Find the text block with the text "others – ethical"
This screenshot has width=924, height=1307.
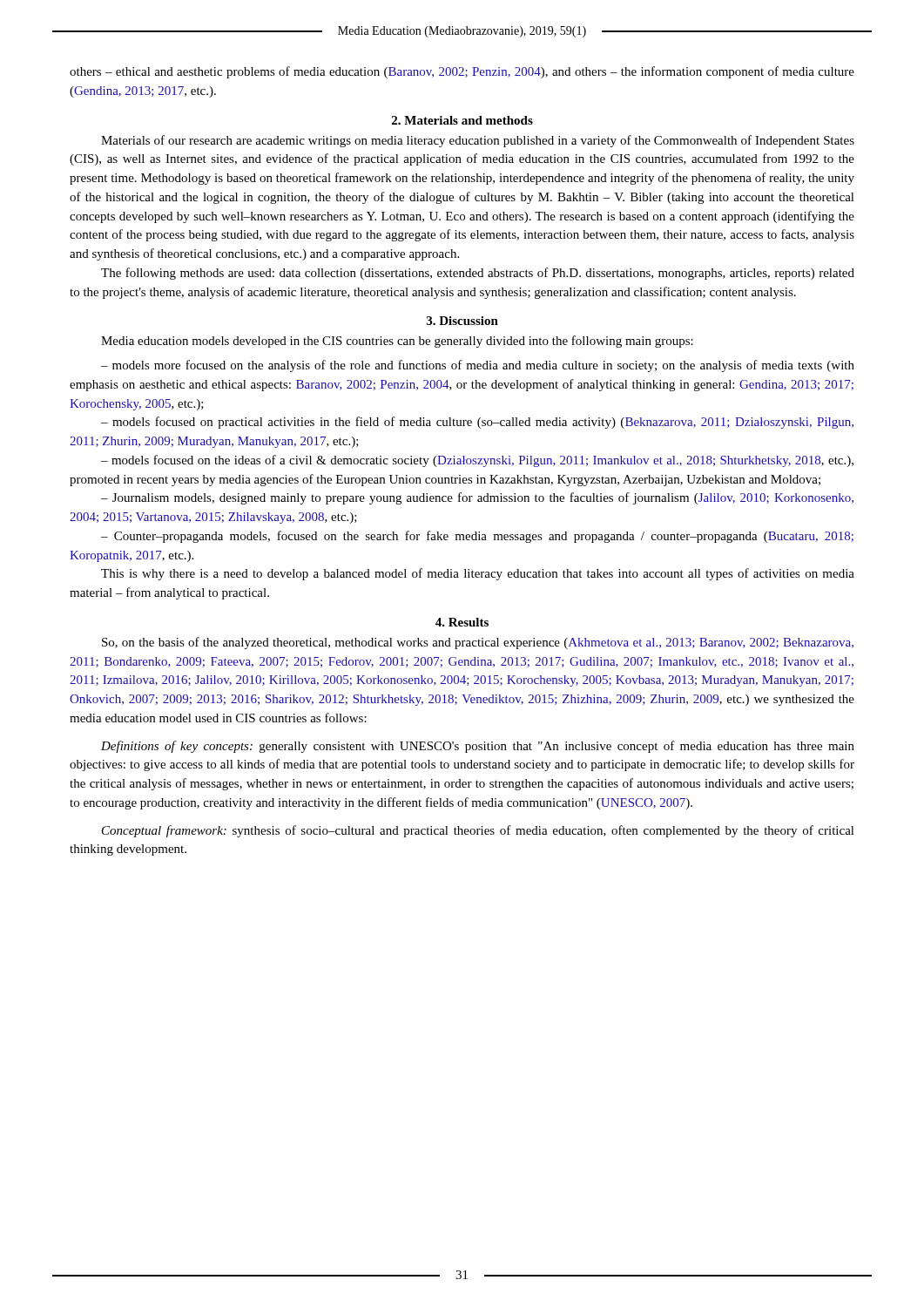point(462,82)
